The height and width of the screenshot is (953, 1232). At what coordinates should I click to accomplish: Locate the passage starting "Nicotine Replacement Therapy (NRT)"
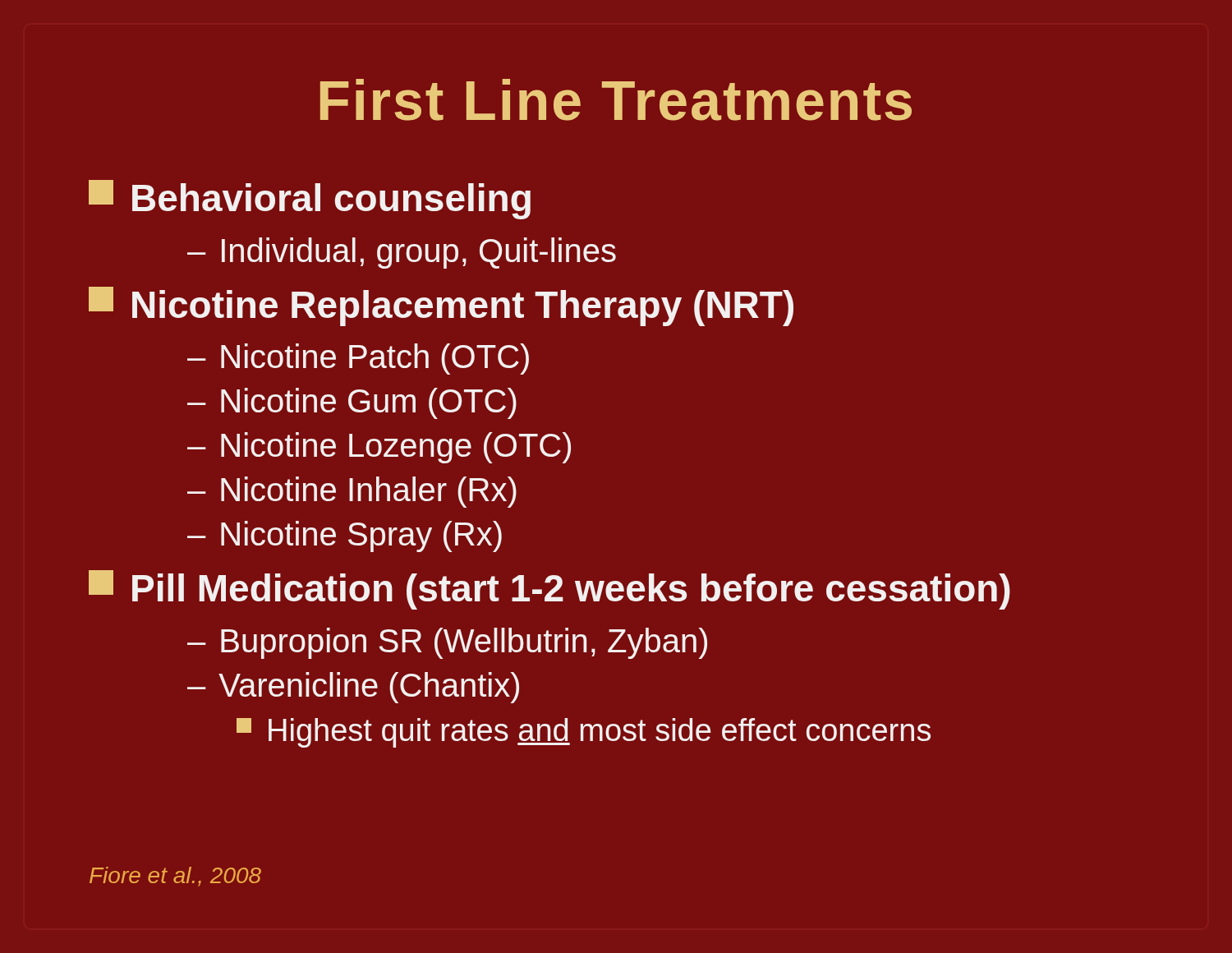coord(442,305)
